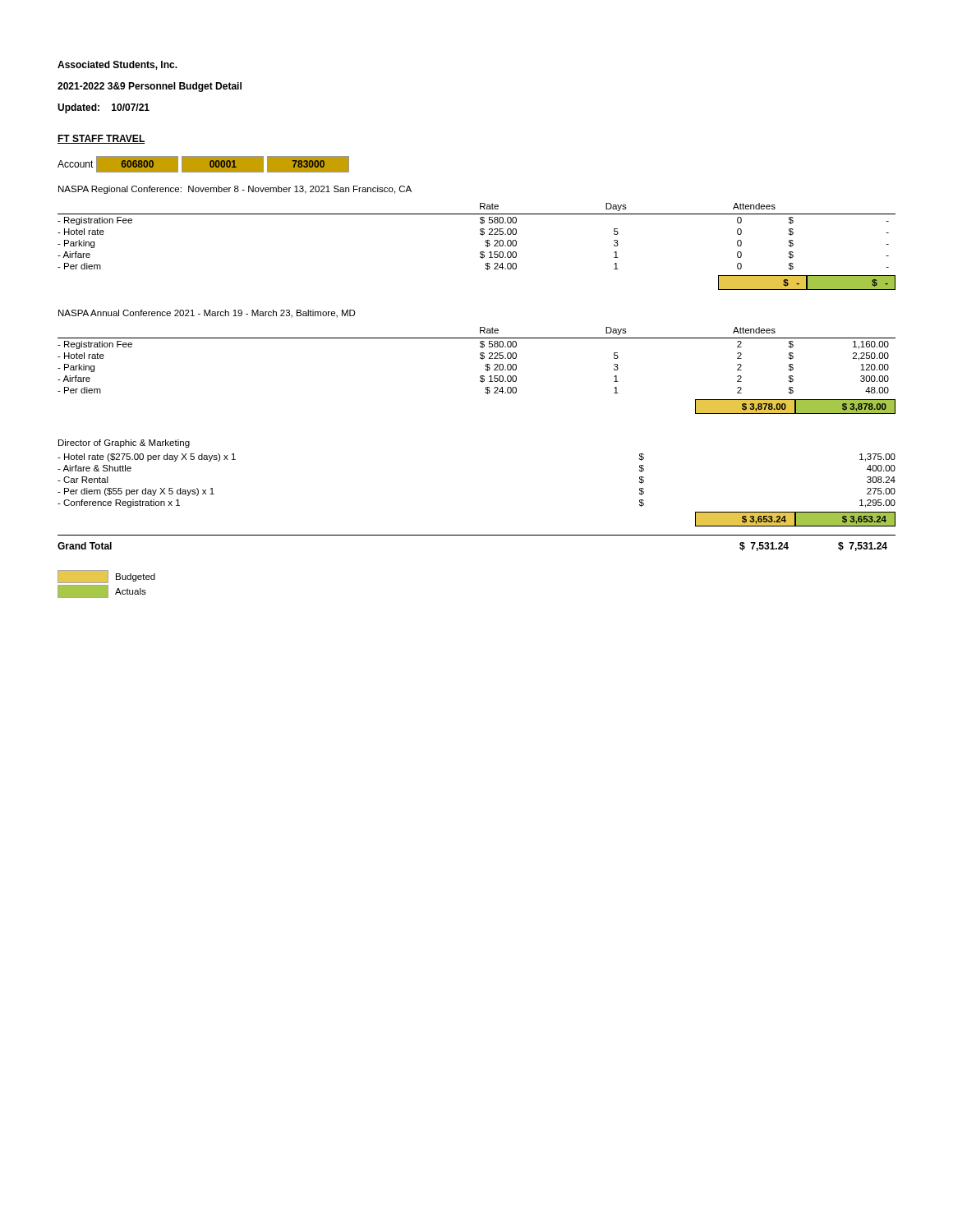
Task: Locate the text "Account 606800 00001 783000"
Action: 203,164
